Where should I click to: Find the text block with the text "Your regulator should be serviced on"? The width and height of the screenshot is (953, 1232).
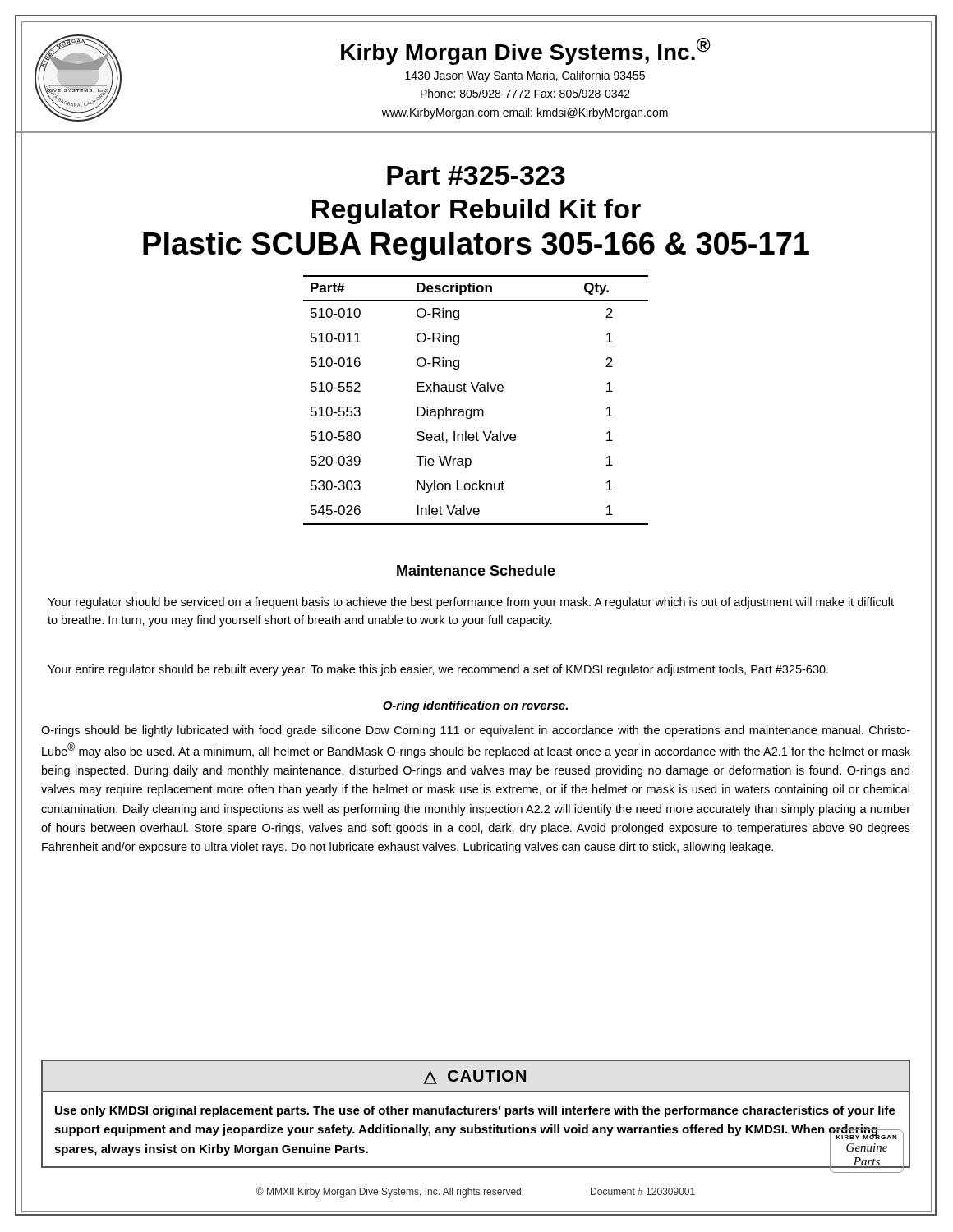click(x=471, y=611)
